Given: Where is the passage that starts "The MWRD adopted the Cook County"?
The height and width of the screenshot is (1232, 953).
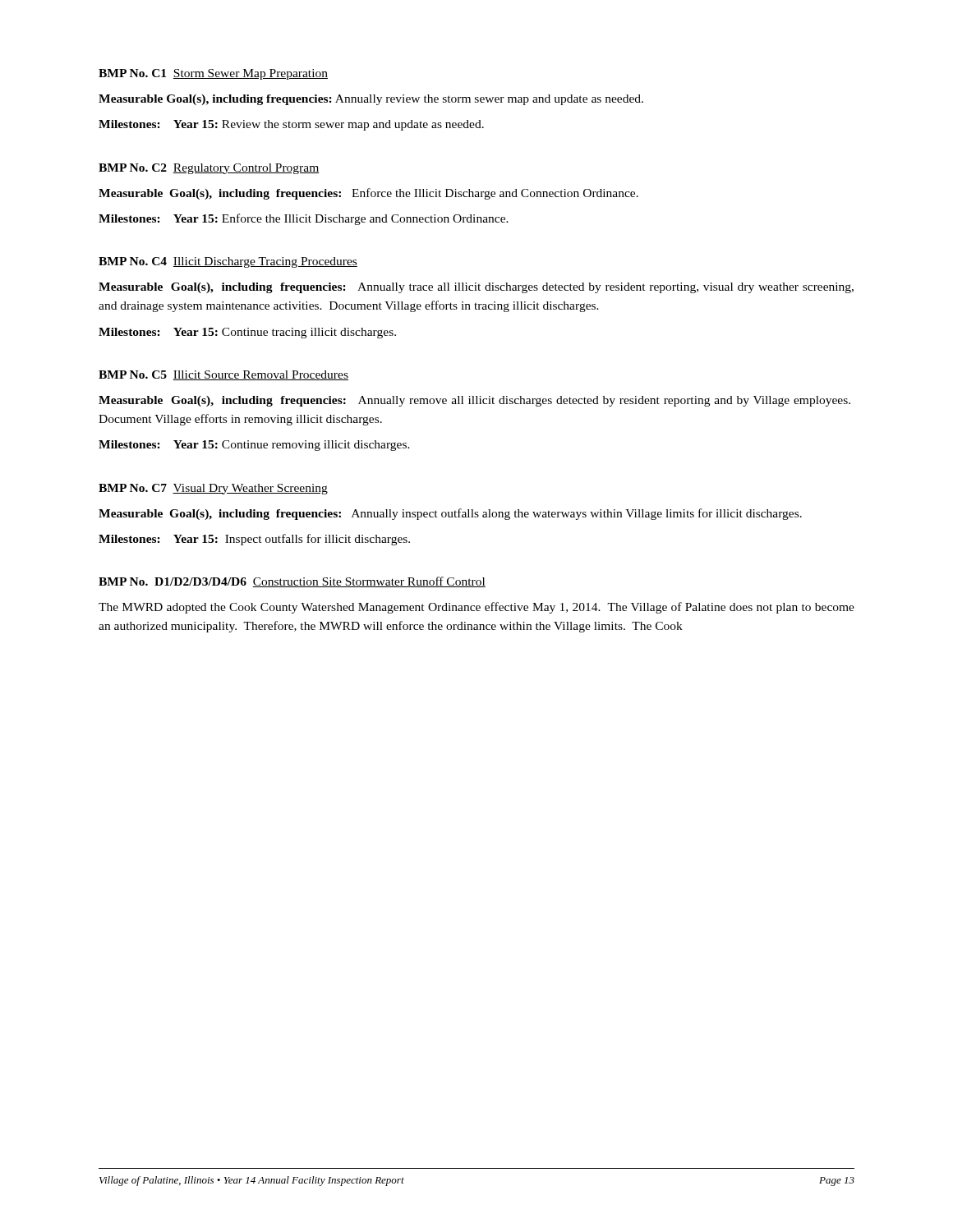Looking at the screenshot, I should [x=476, y=616].
